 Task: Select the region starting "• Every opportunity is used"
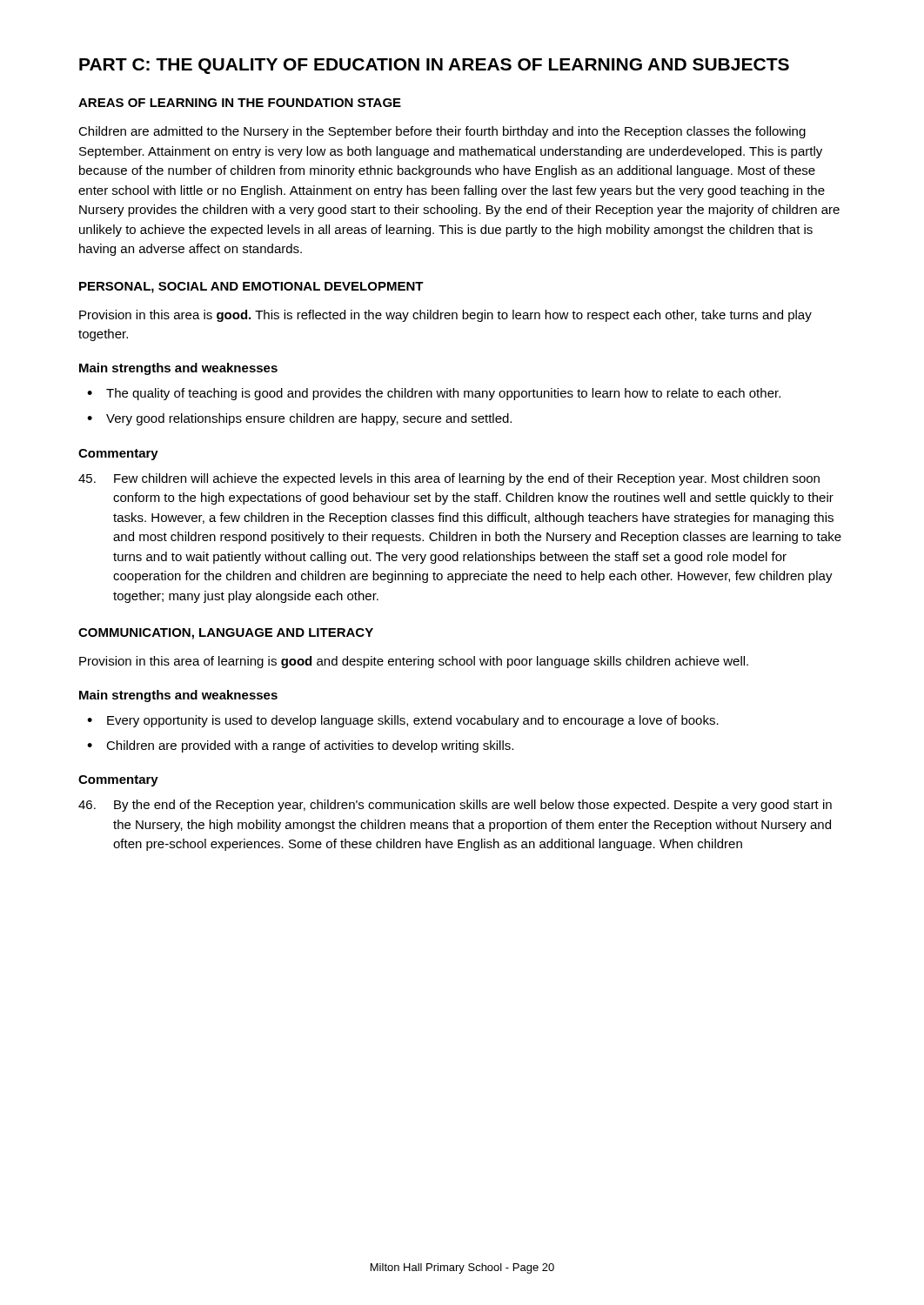pyautogui.click(x=466, y=721)
